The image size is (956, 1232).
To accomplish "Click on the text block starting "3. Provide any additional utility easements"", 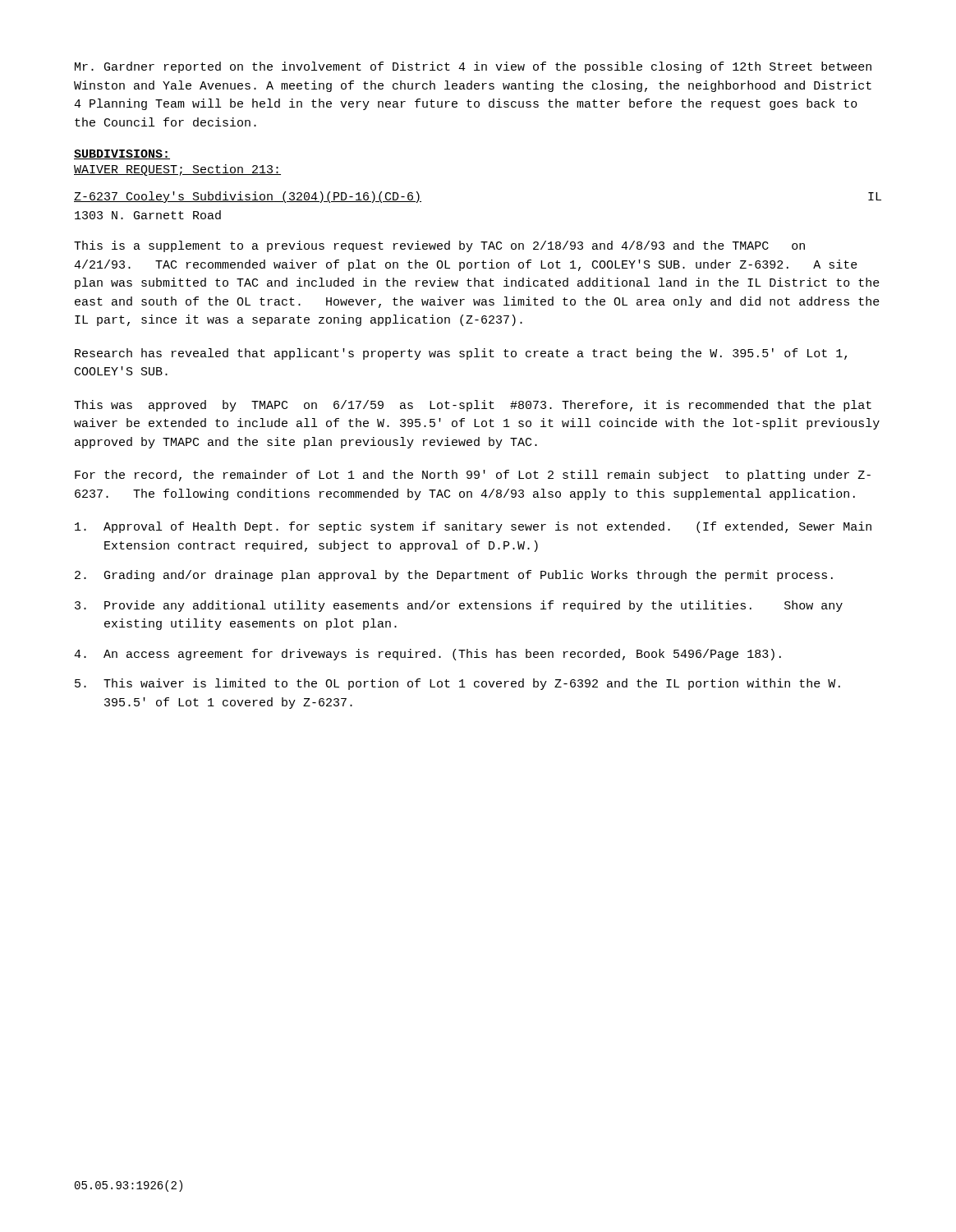I will coord(478,616).
